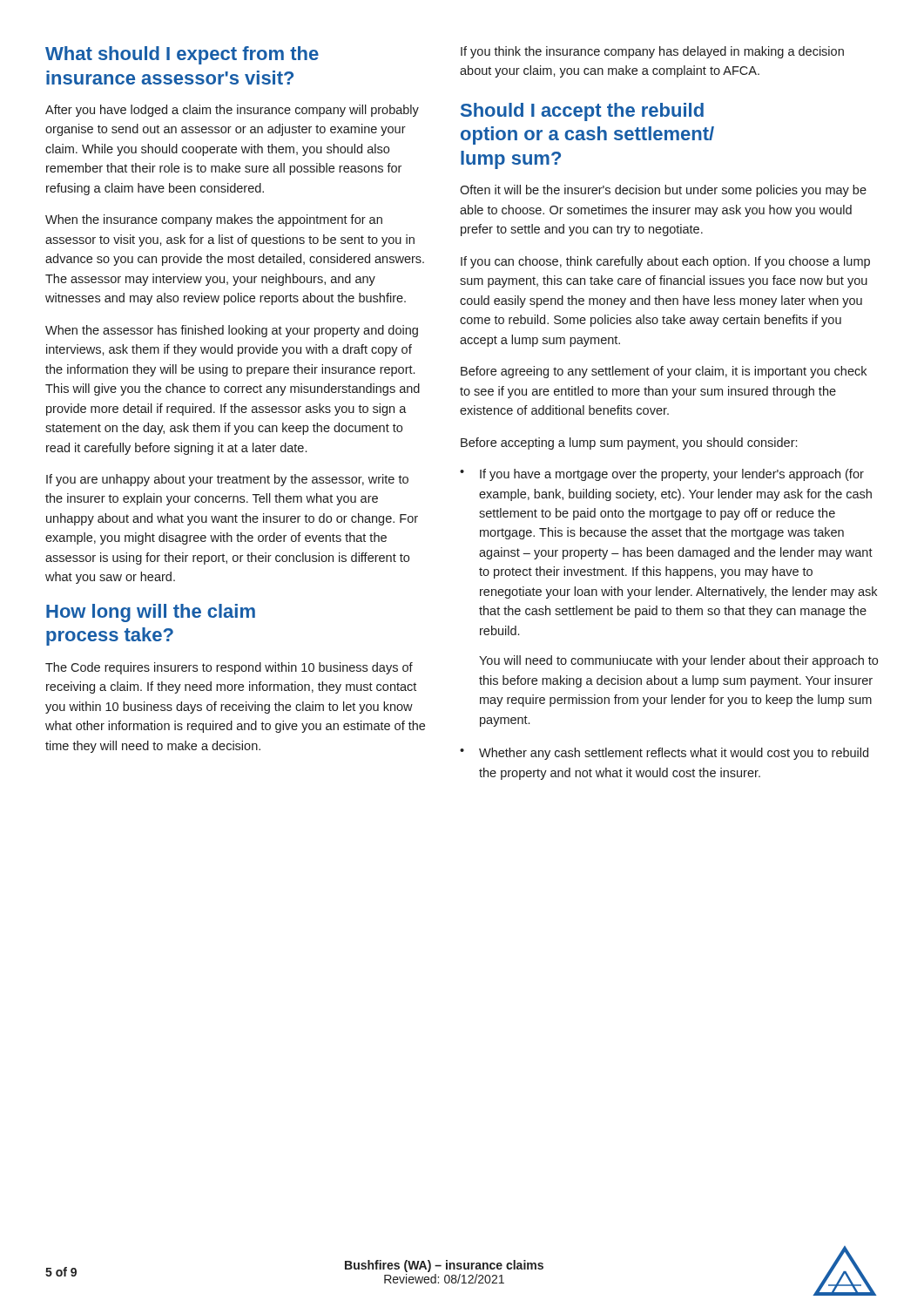Select the text block that reads "Before agreeing to any settlement"

click(x=669, y=391)
